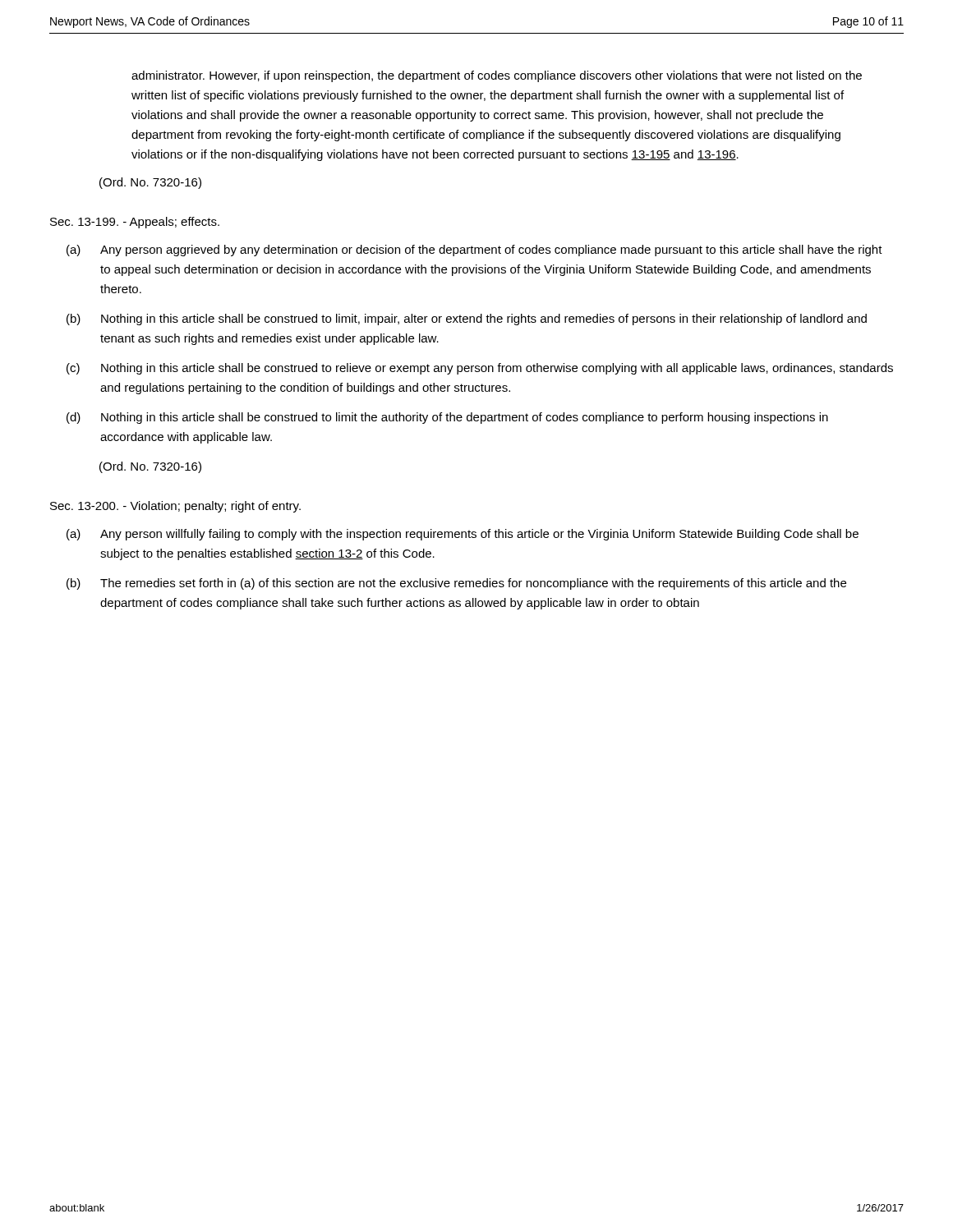The image size is (953, 1232).
Task: Find the block starting "Sec. 13-199. - Appeals; effects."
Action: coord(135,221)
